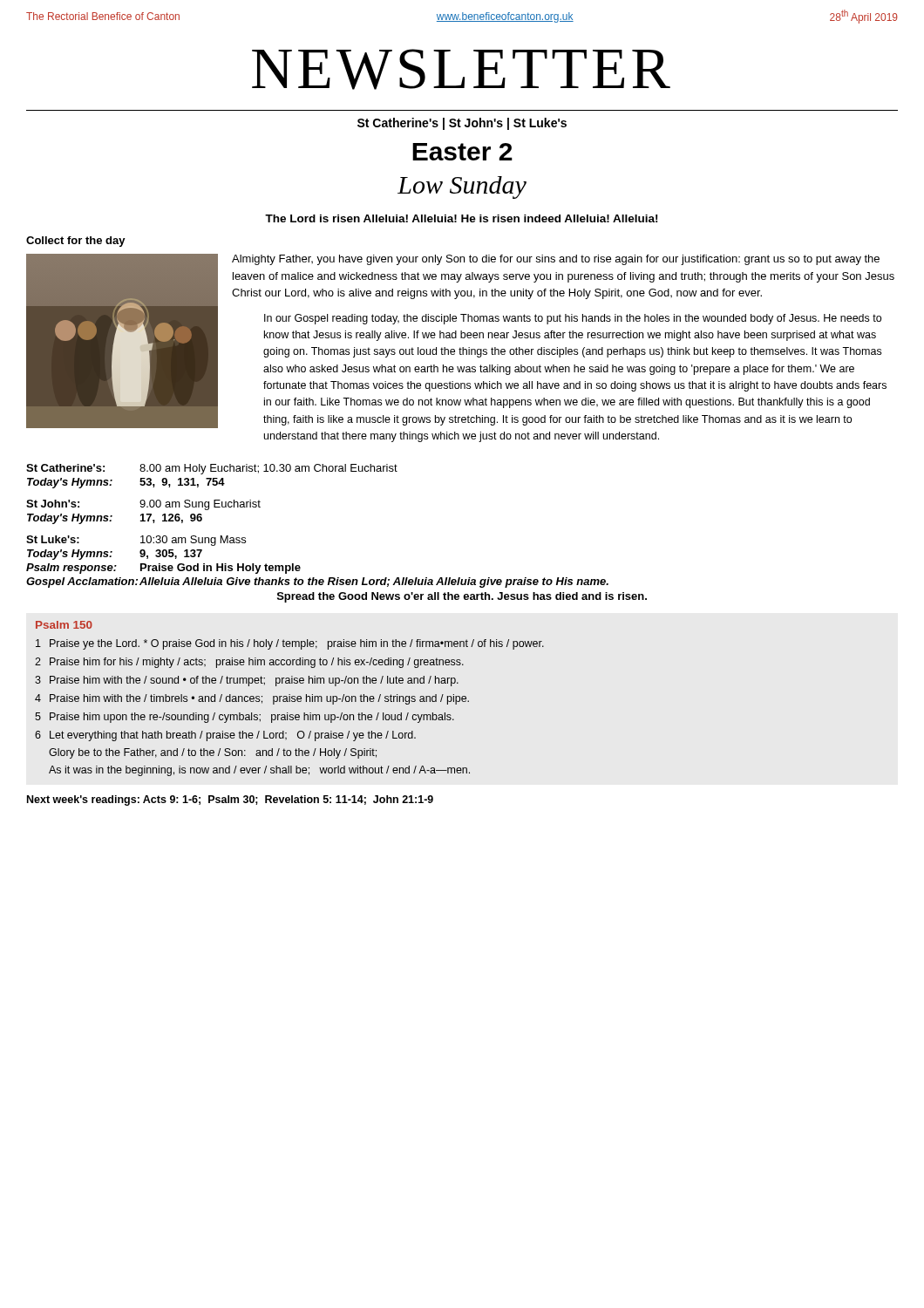The width and height of the screenshot is (924, 1308).
Task: Point to the block beginning "St Luke's: 10:30 am Sung"
Action: point(462,567)
